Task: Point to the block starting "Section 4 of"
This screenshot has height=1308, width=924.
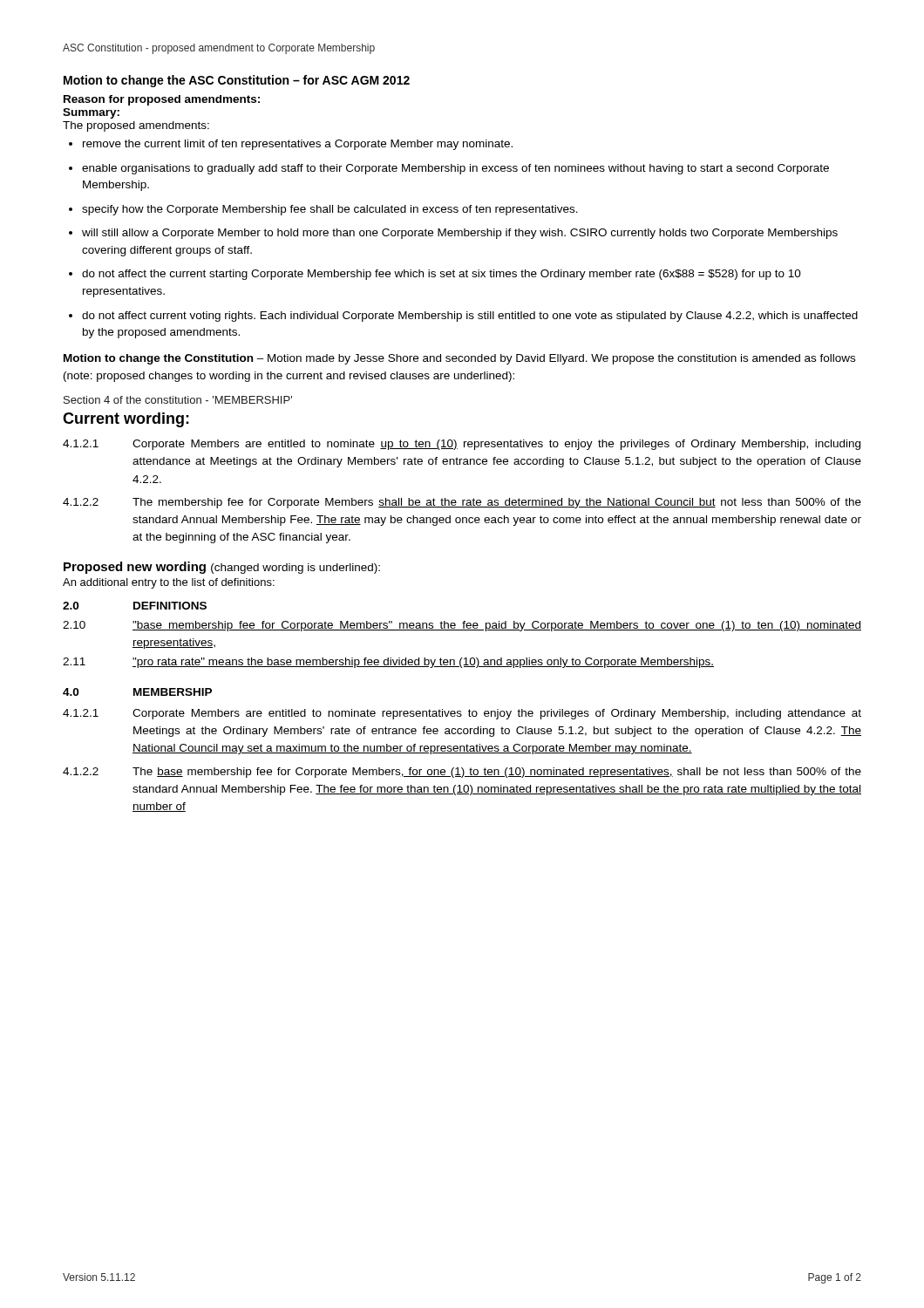Action: tap(178, 400)
